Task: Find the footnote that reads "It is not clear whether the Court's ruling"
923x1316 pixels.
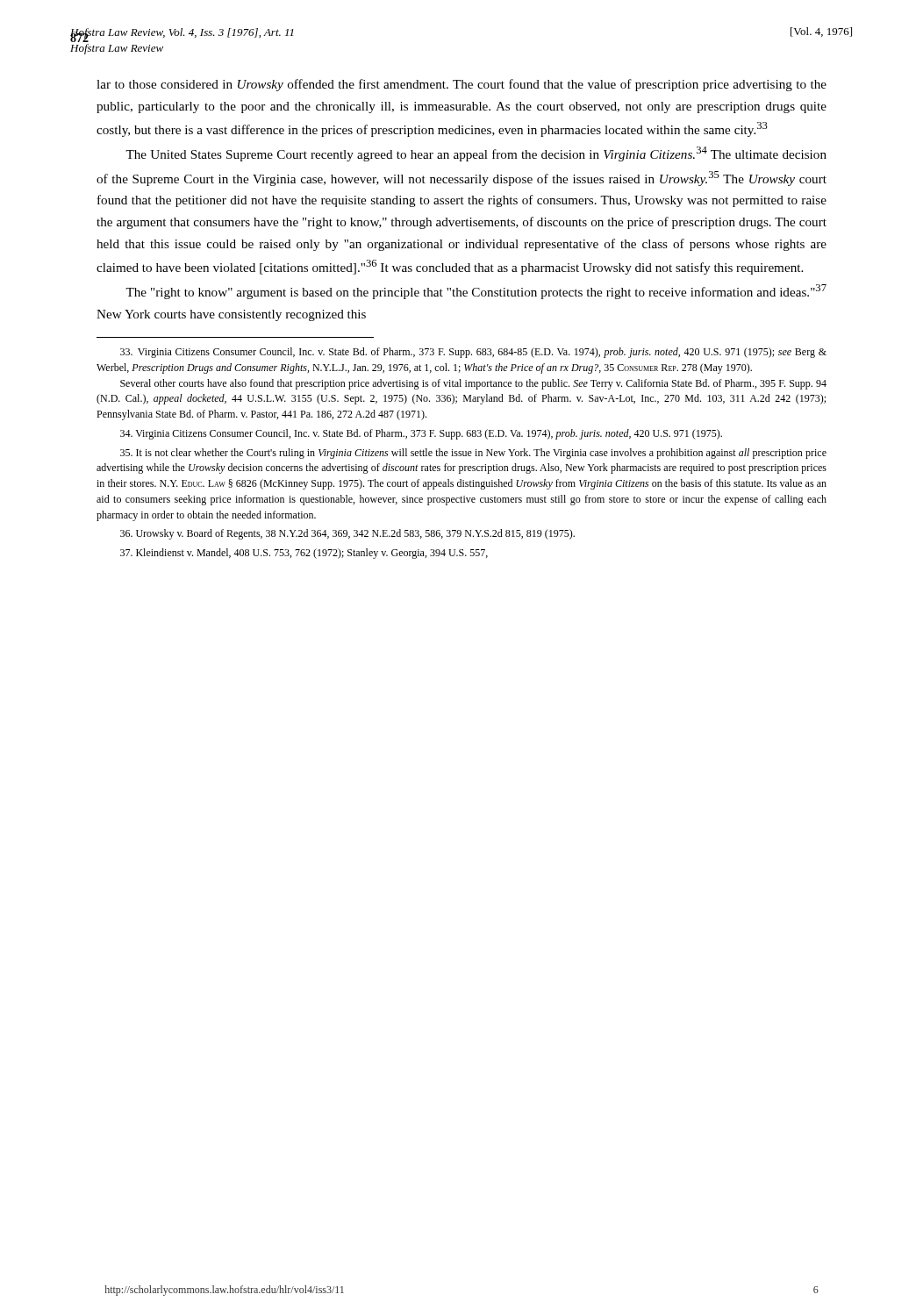Action: click(x=462, y=484)
